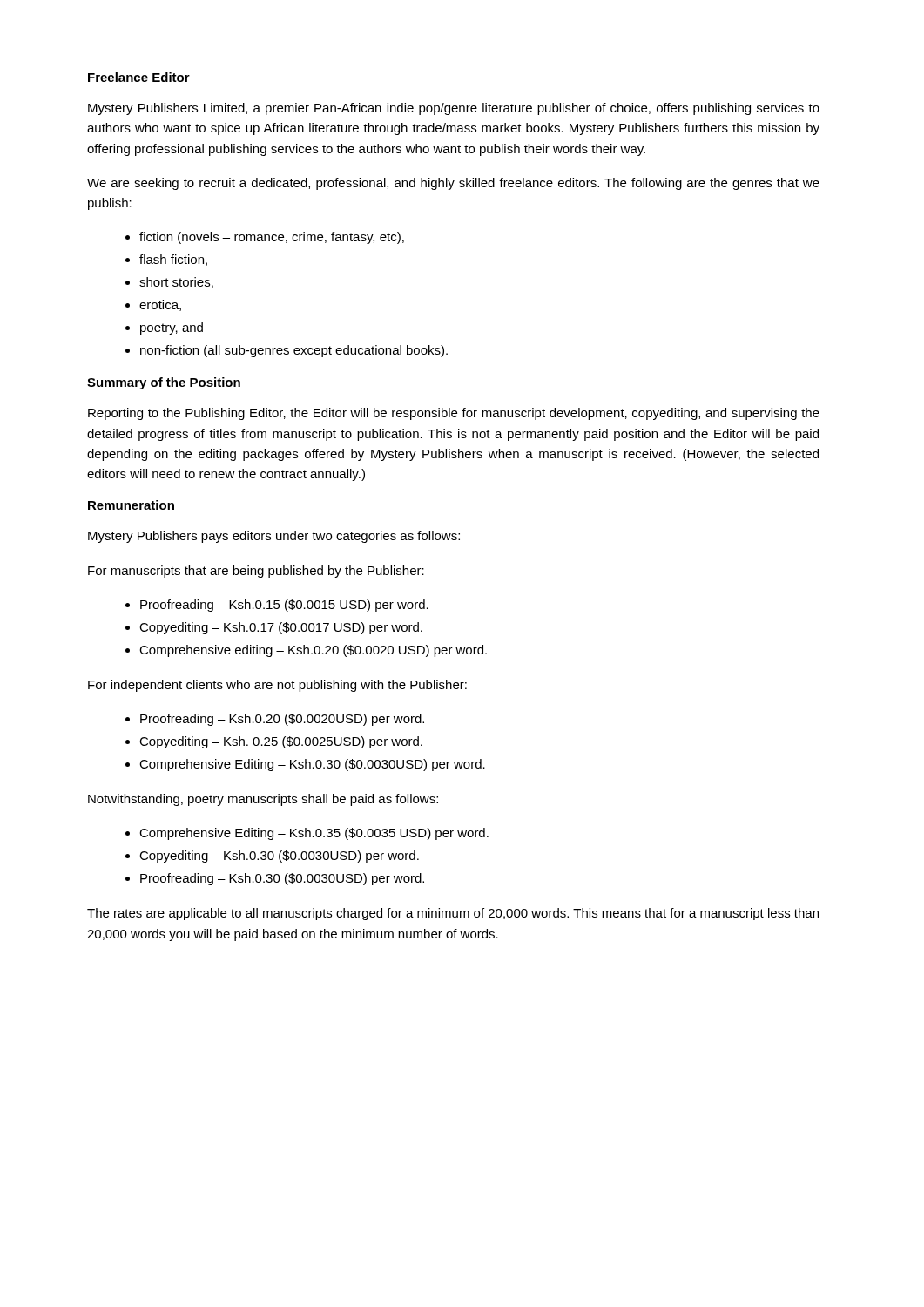Image resolution: width=924 pixels, height=1307 pixels.
Task: Point to the element starting "Notwithstanding, poetry manuscripts shall be paid as follows:"
Action: (263, 800)
